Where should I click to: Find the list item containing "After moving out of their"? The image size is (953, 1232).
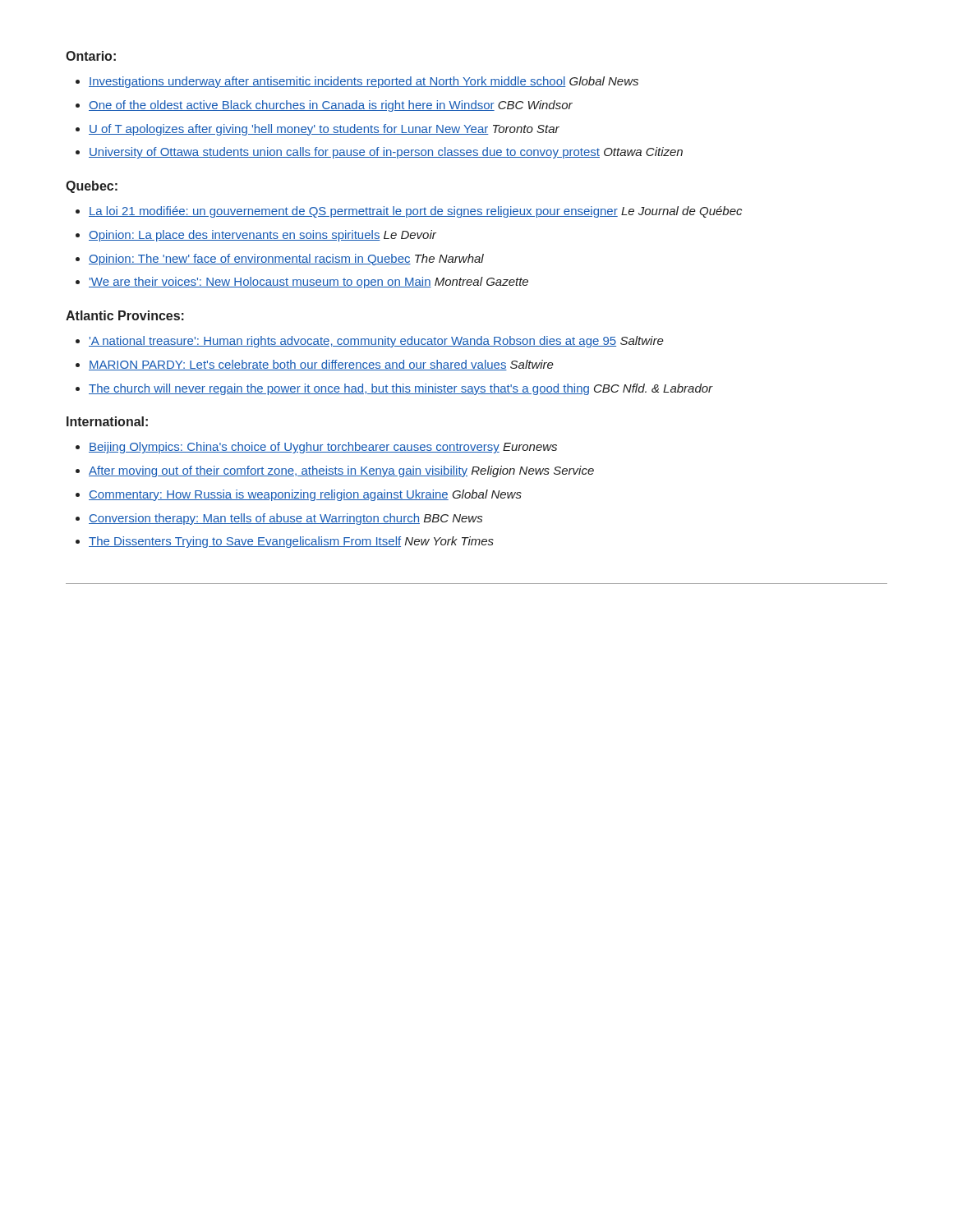point(341,470)
